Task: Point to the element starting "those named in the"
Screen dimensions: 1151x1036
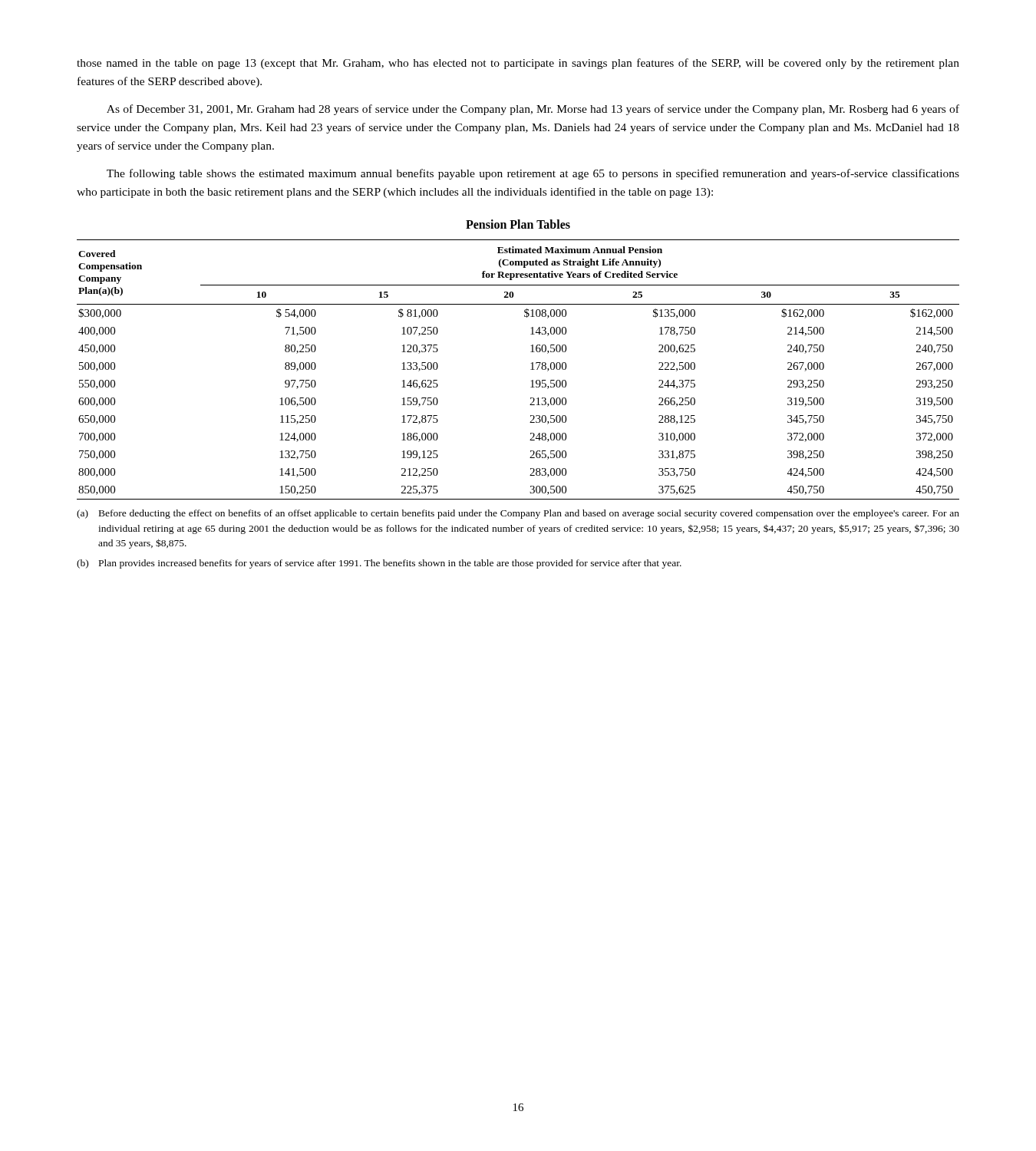Action: (x=518, y=72)
